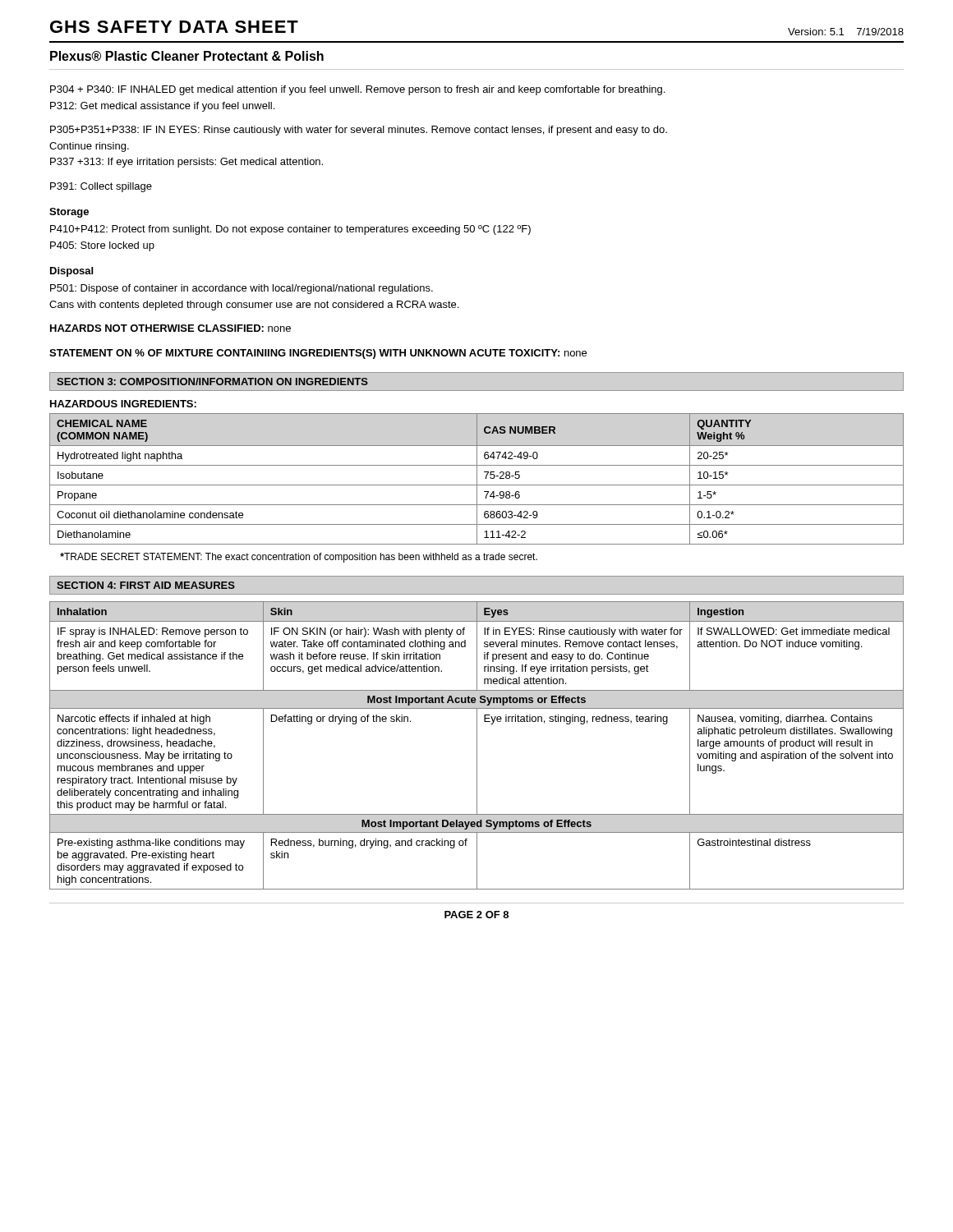Locate the block starting "HAZARDOUS INGREDIENTS:"

[123, 404]
